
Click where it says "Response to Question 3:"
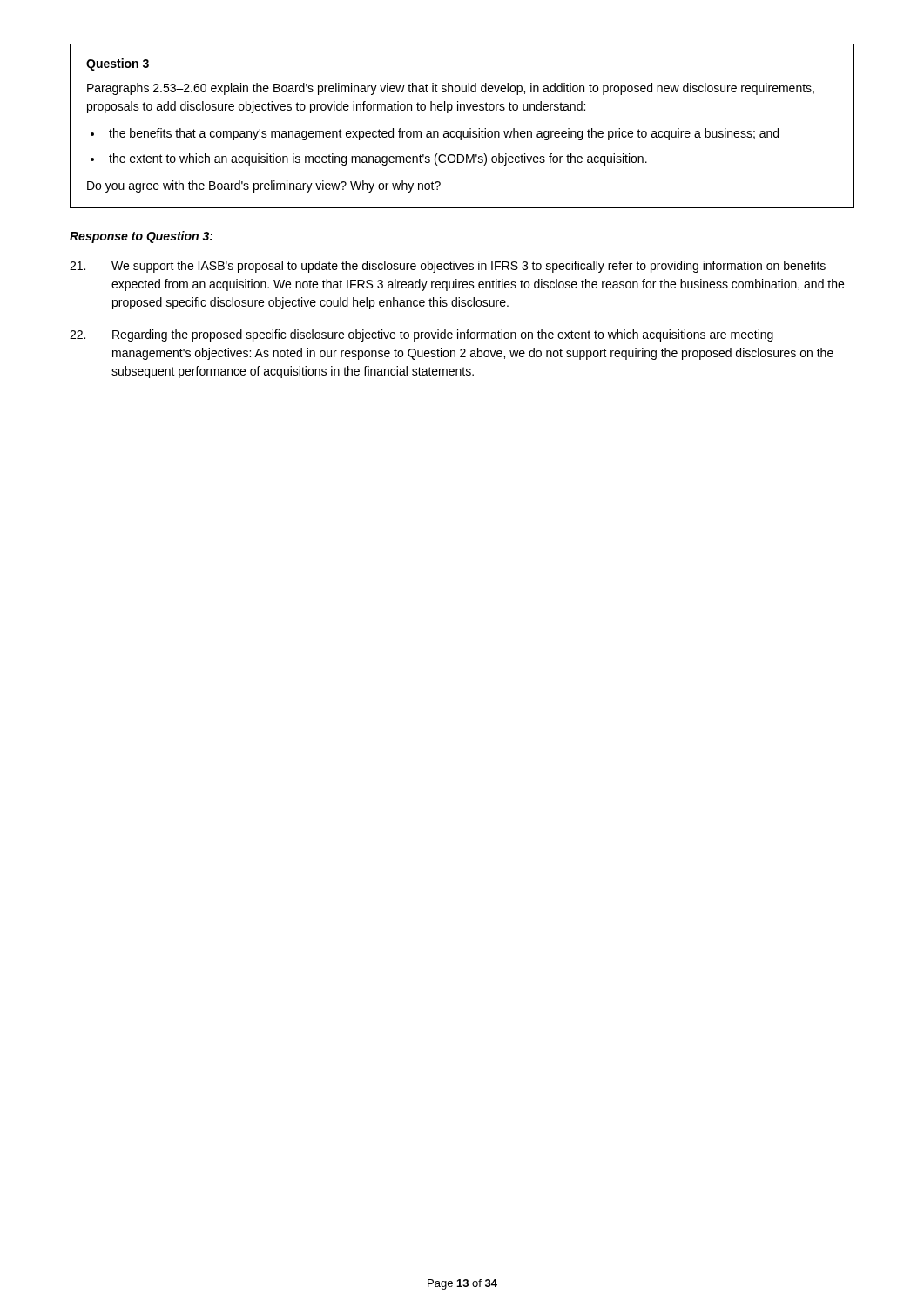[x=141, y=236]
